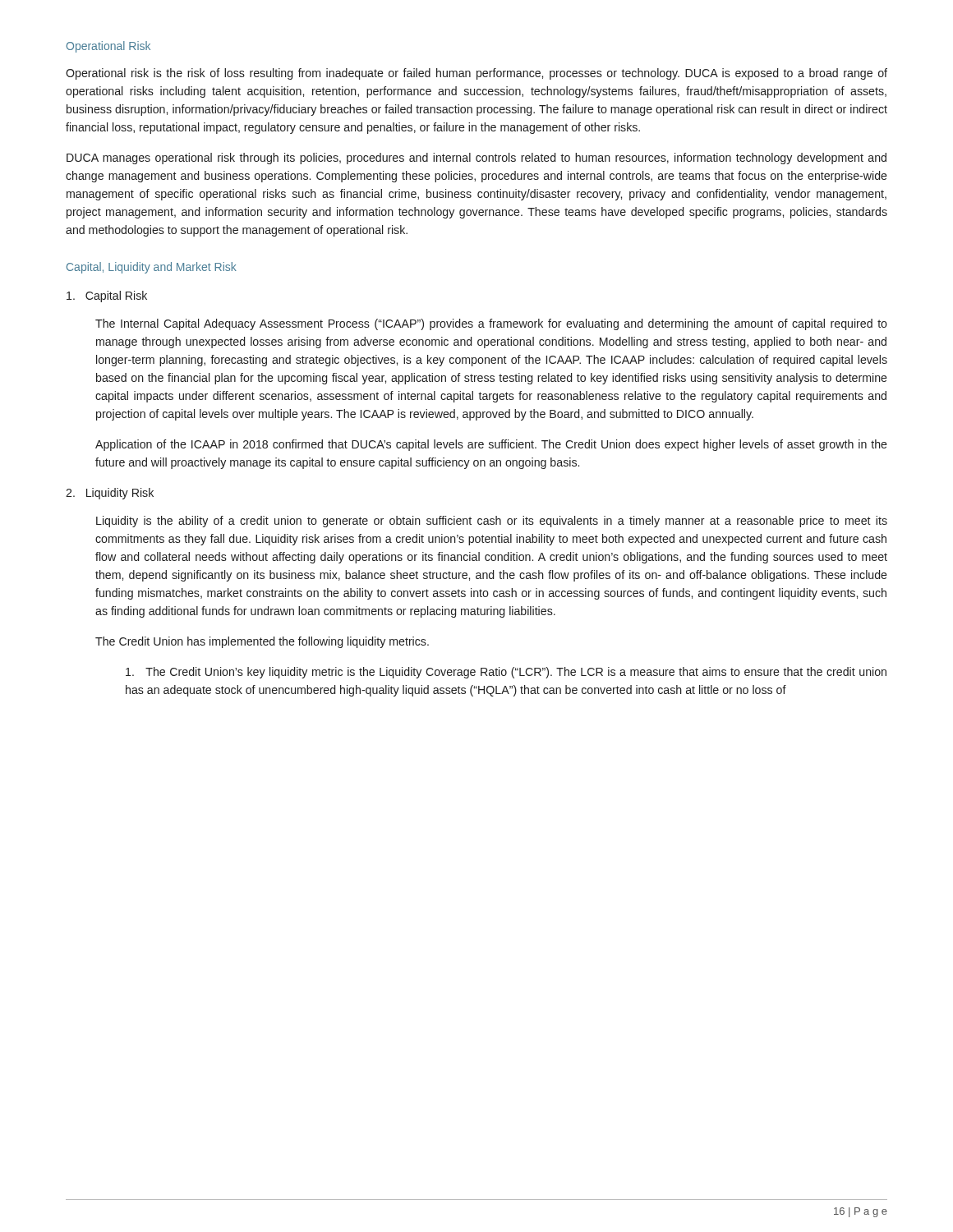Click on the text block with the text "The Credit Union has implemented the following liquidity"
The width and height of the screenshot is (953, 1232).
pyautogui.click(x=262, y=641)
